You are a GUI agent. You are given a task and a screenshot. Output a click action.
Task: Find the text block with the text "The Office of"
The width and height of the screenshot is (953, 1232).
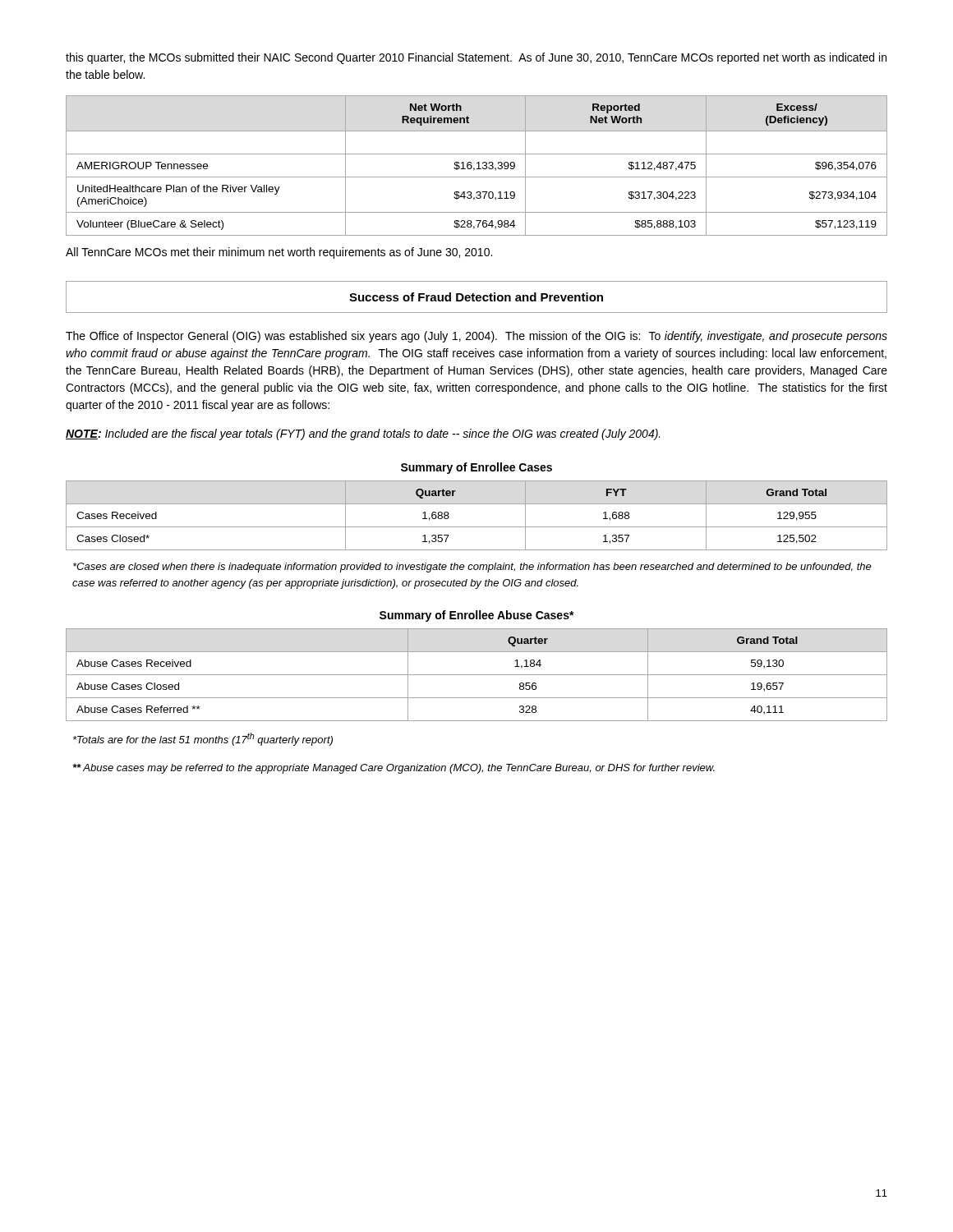pyautogui.click(x=476, y=370)
